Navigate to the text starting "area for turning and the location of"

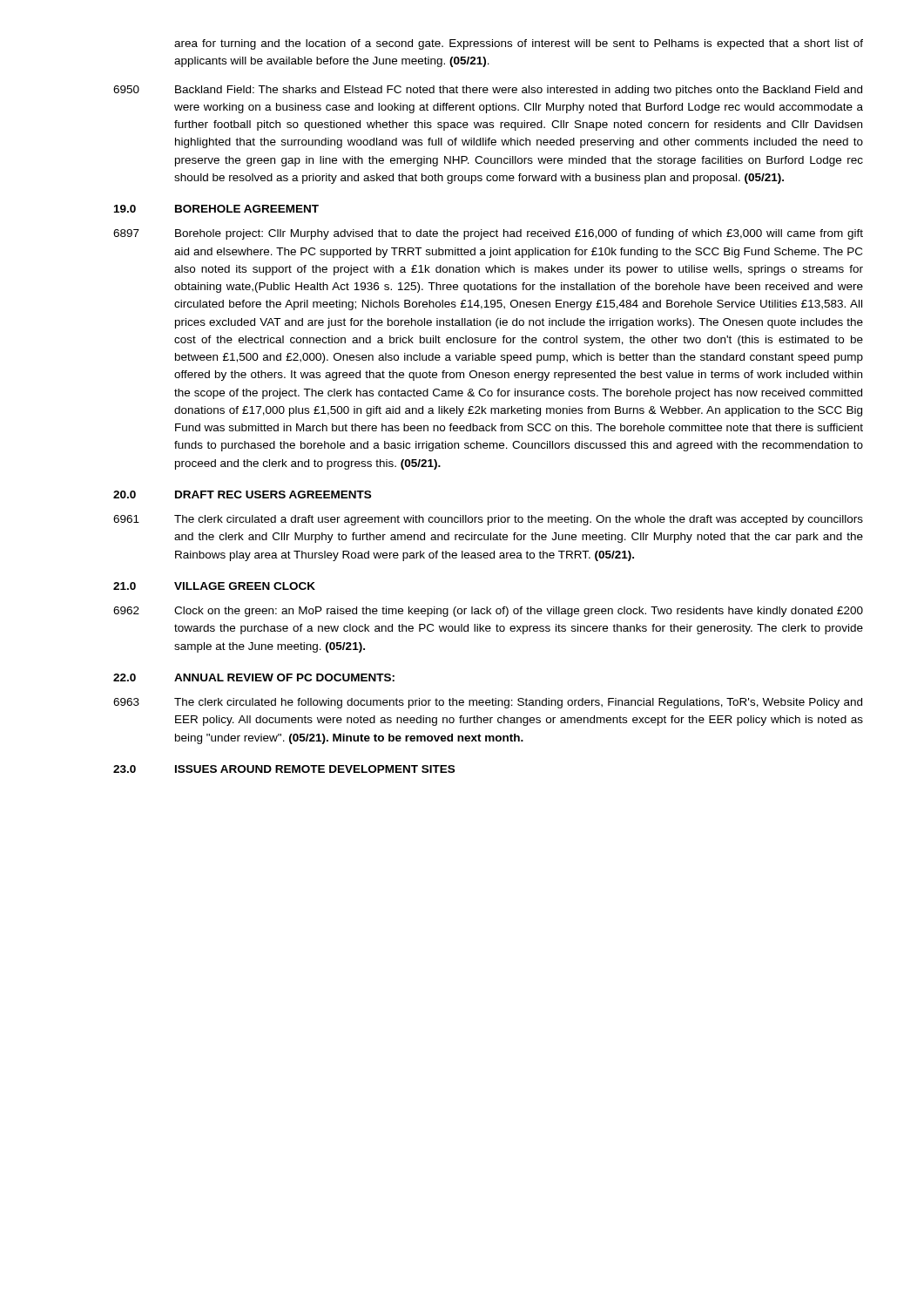[519, 52]
